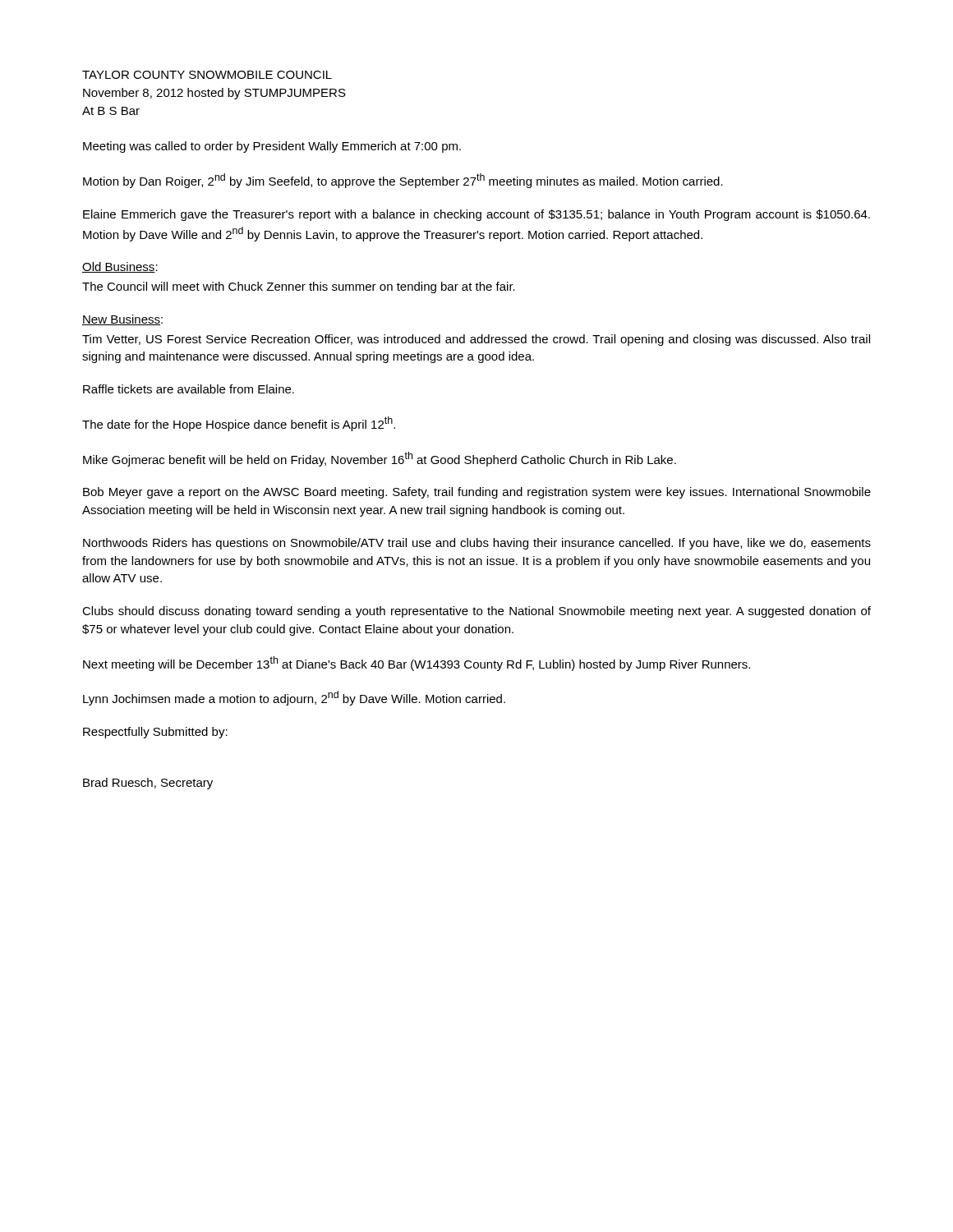953x1232 pixels.
Task: Locate the text block that reads "Clubs should discuss"
Action: pos(476,620)
